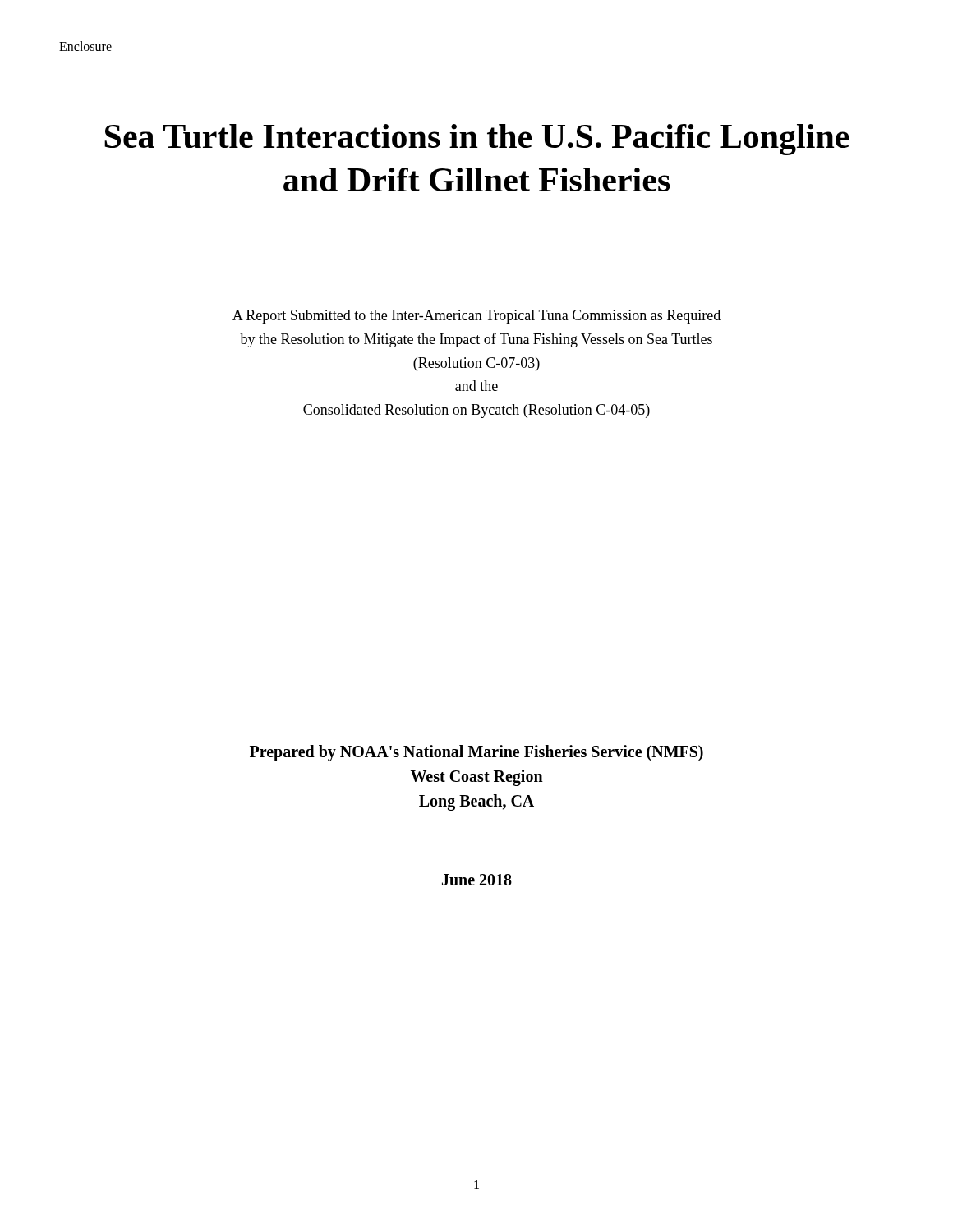Find the block on this page that starts "Prepared by NOAA's"

coord(476,776)
